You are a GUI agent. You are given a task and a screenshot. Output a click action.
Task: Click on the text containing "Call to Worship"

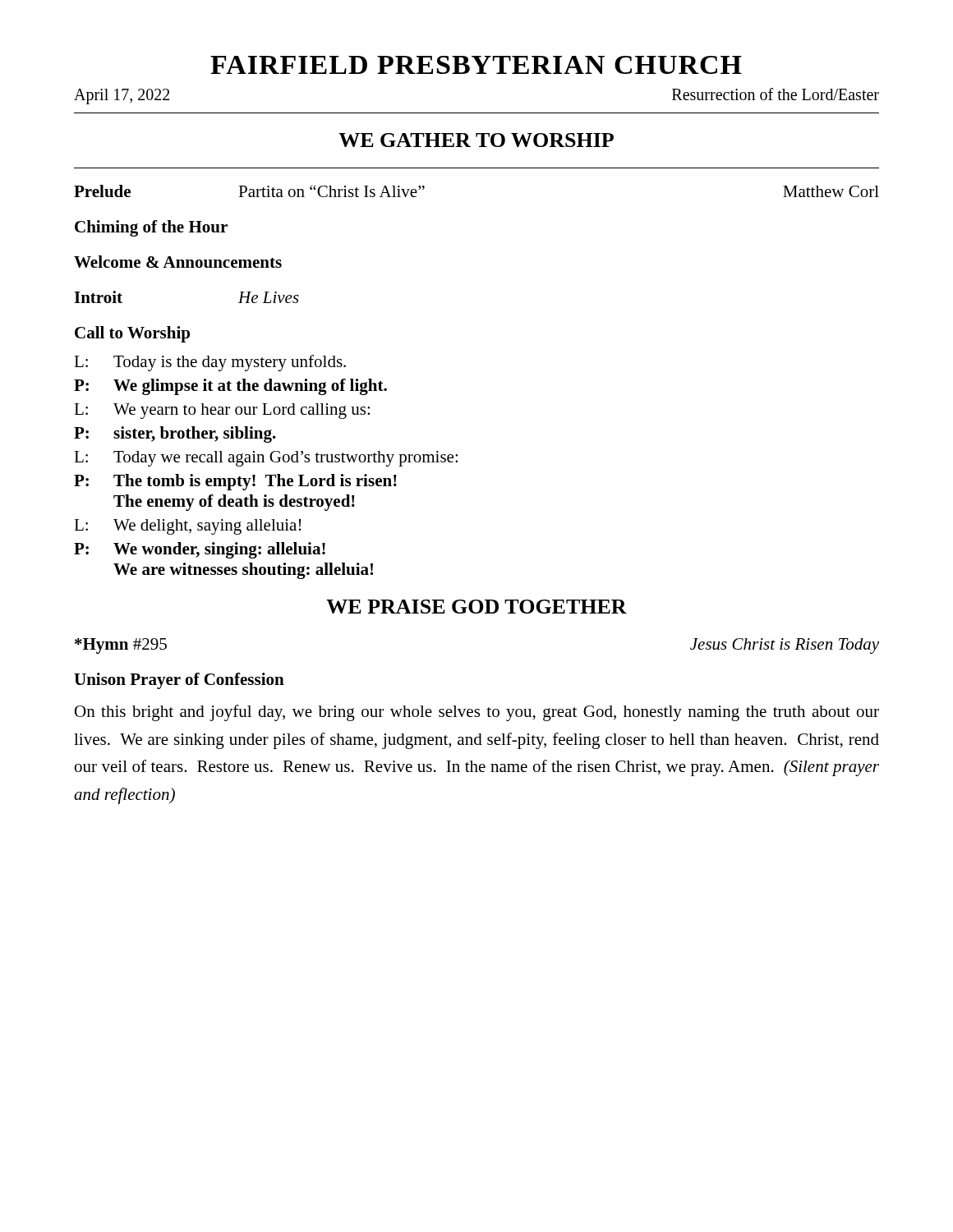pyautogui.click(x=132, y=333)
